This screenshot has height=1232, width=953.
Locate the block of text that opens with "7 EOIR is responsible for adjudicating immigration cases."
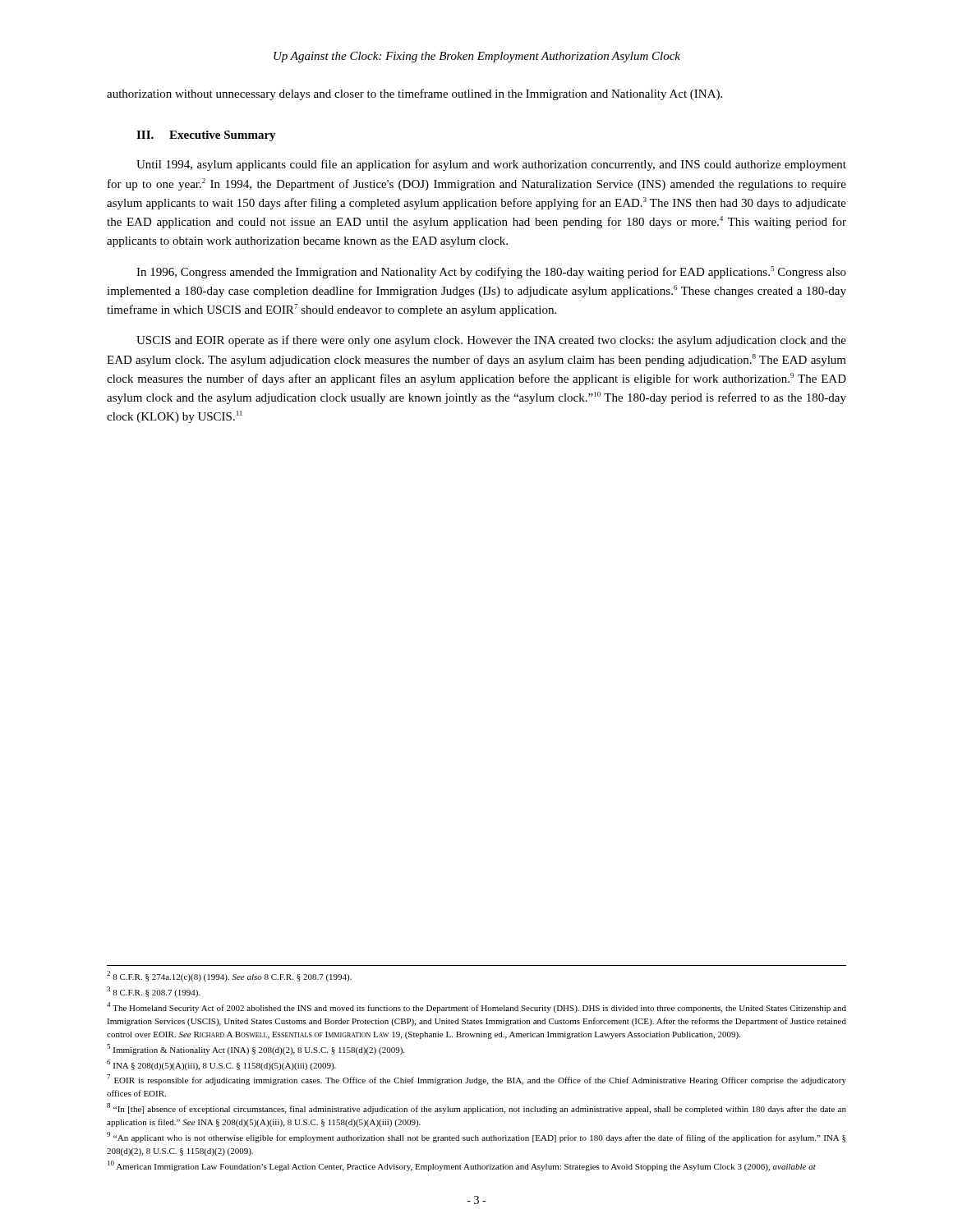[x=476, y=1087]
